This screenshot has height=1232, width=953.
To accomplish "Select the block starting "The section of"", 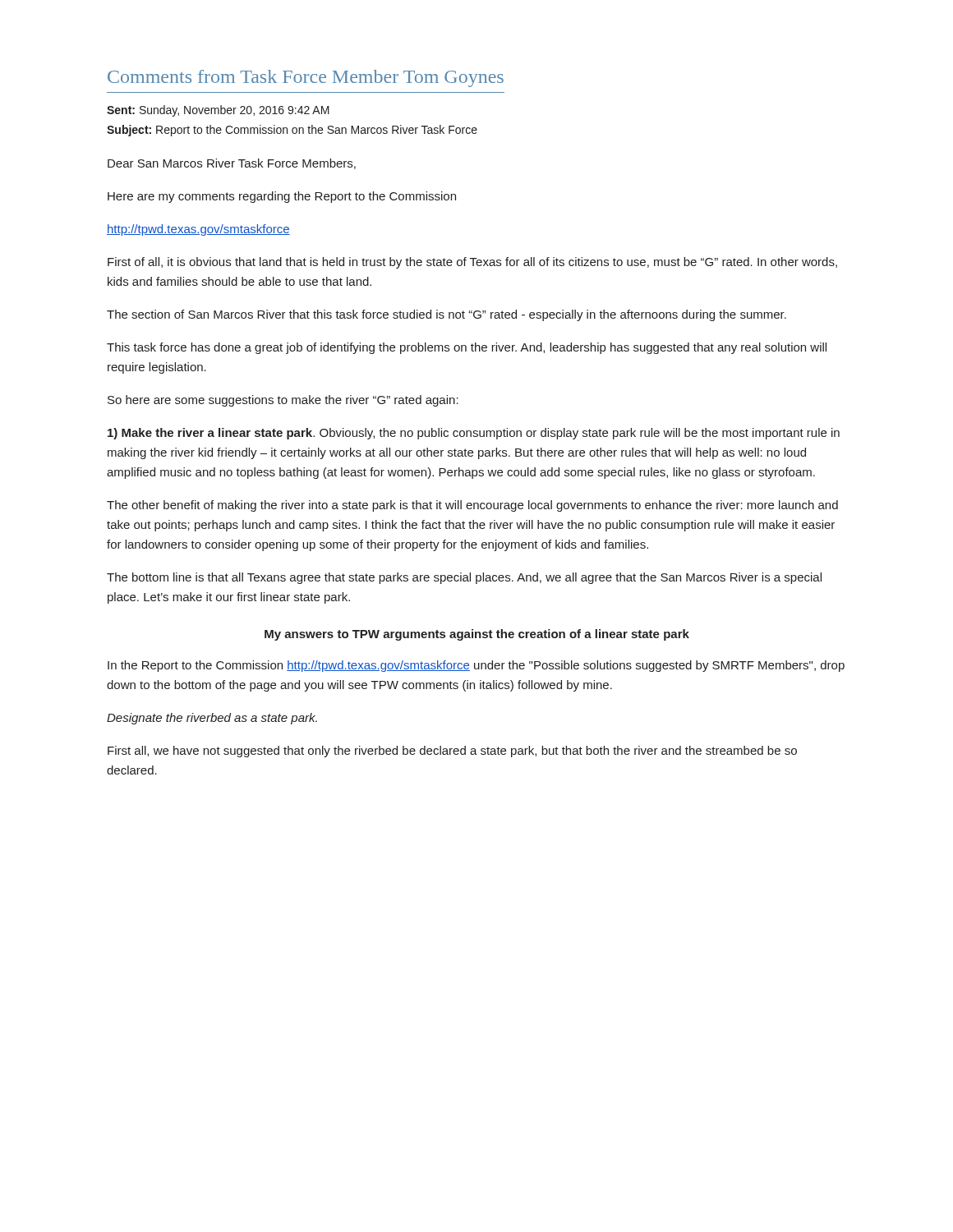I will (447, 314).
